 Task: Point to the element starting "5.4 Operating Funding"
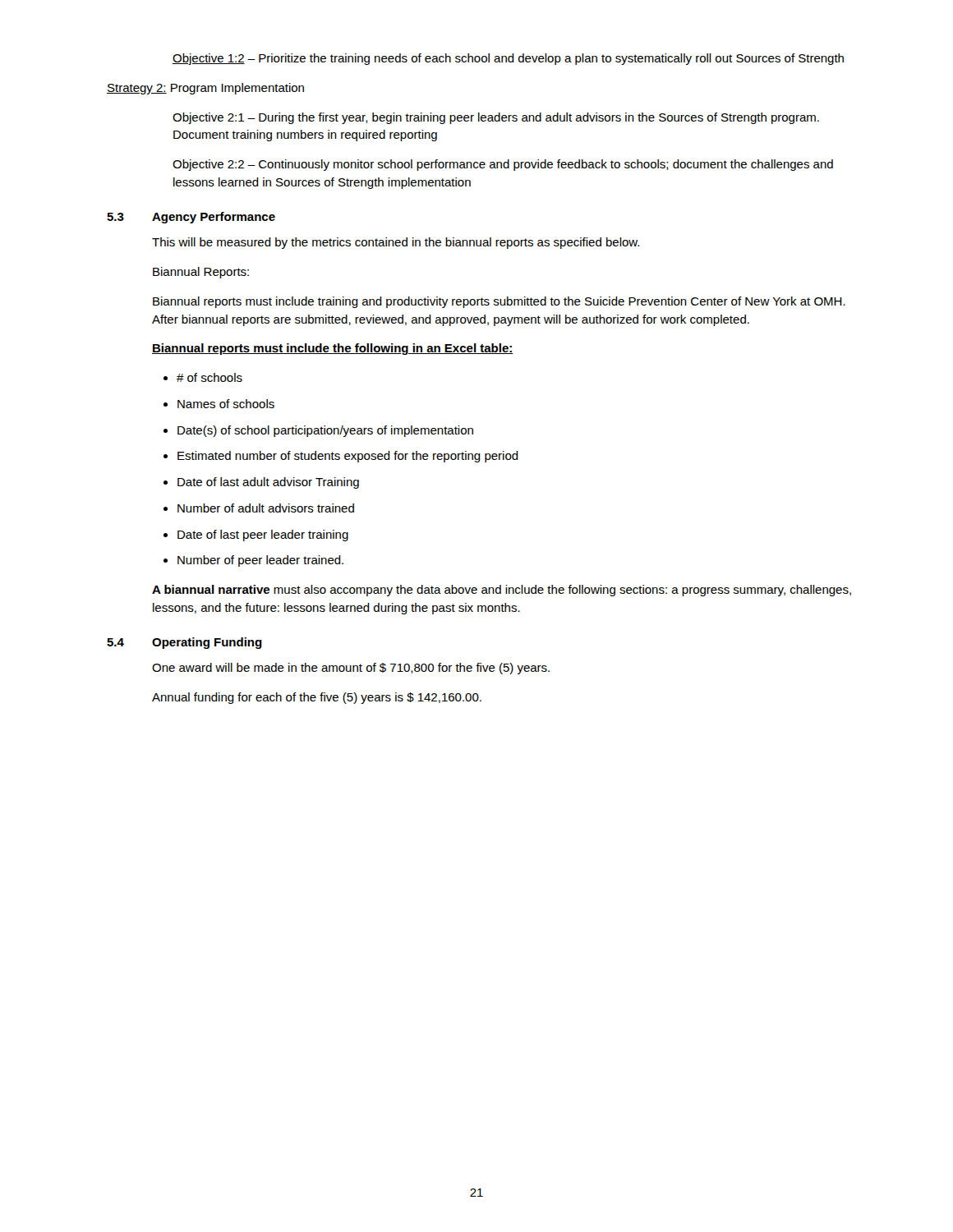point(185,642)
